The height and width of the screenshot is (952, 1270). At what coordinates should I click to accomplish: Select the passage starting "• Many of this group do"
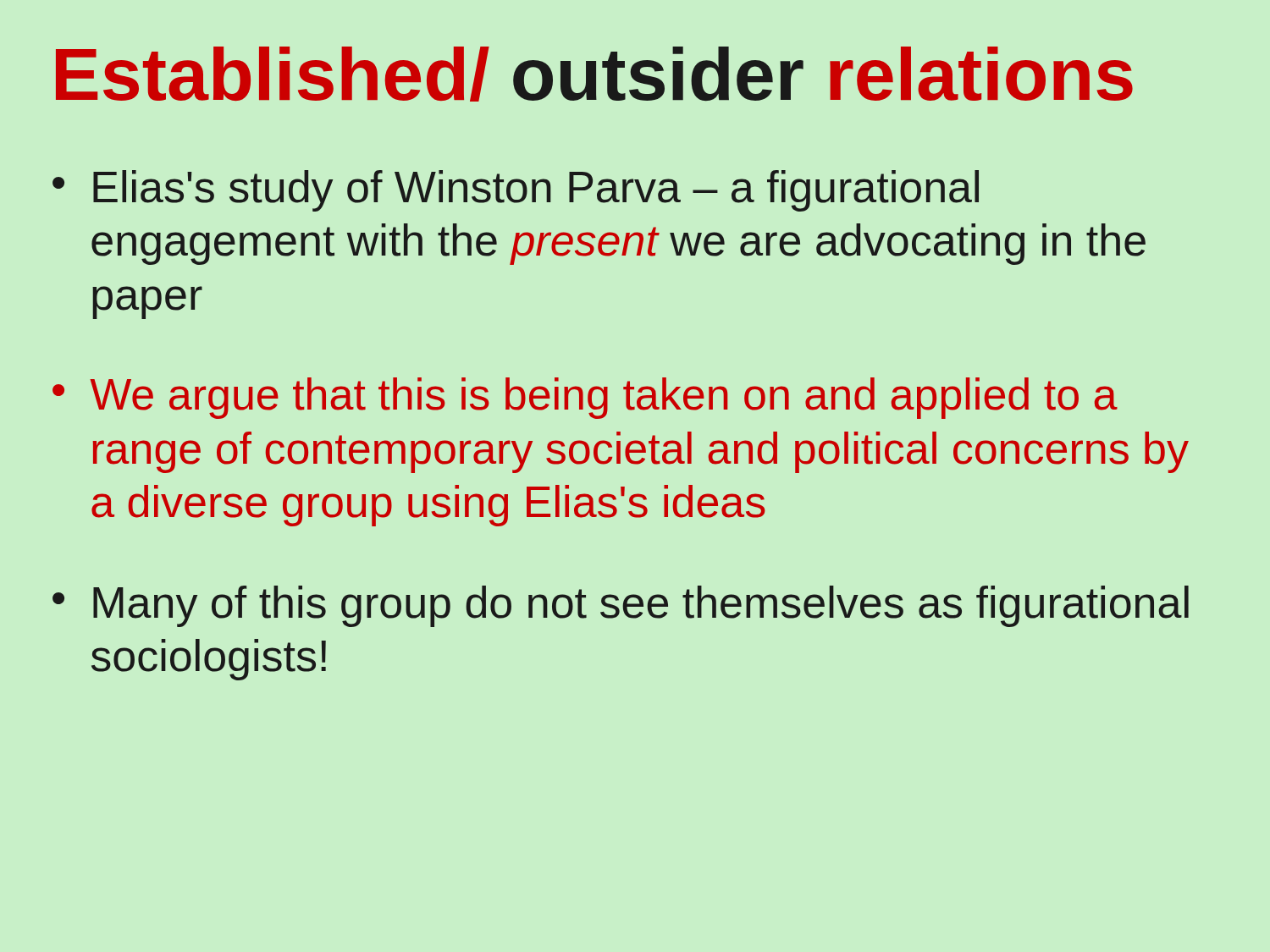(627, 630)
